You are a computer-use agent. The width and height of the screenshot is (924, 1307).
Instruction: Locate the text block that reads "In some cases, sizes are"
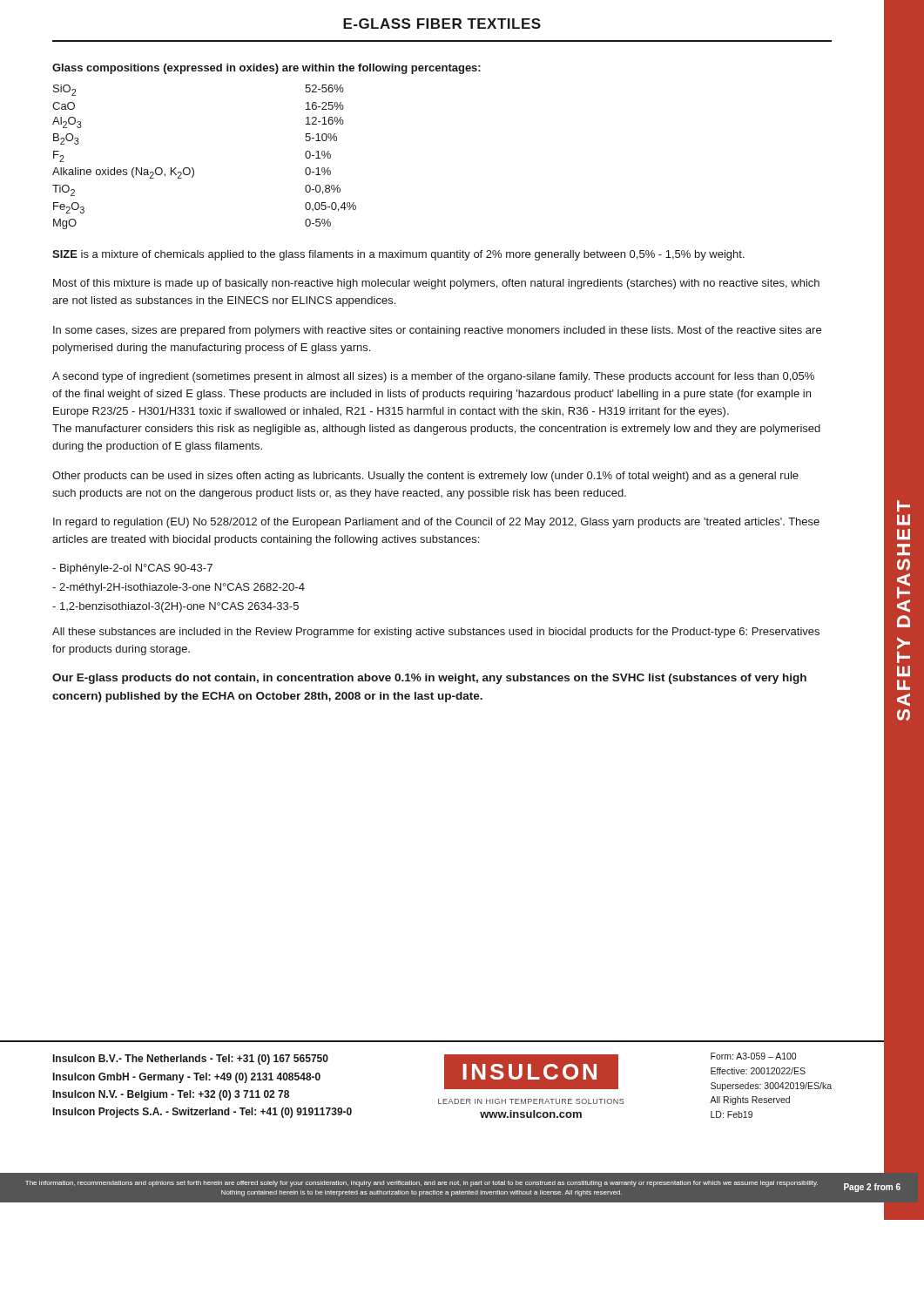click(437, 338)
